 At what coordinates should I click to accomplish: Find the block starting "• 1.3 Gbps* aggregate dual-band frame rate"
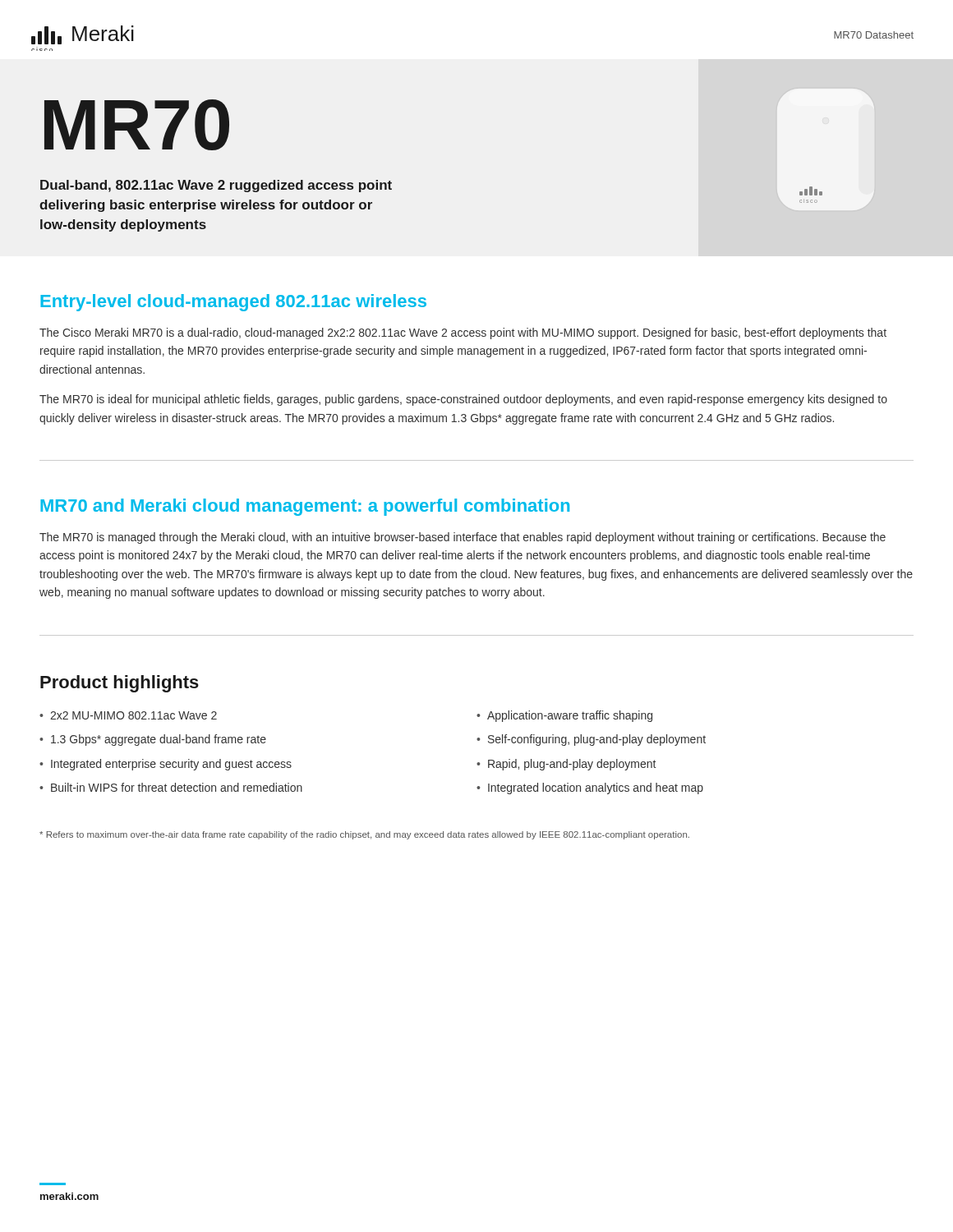153,740
